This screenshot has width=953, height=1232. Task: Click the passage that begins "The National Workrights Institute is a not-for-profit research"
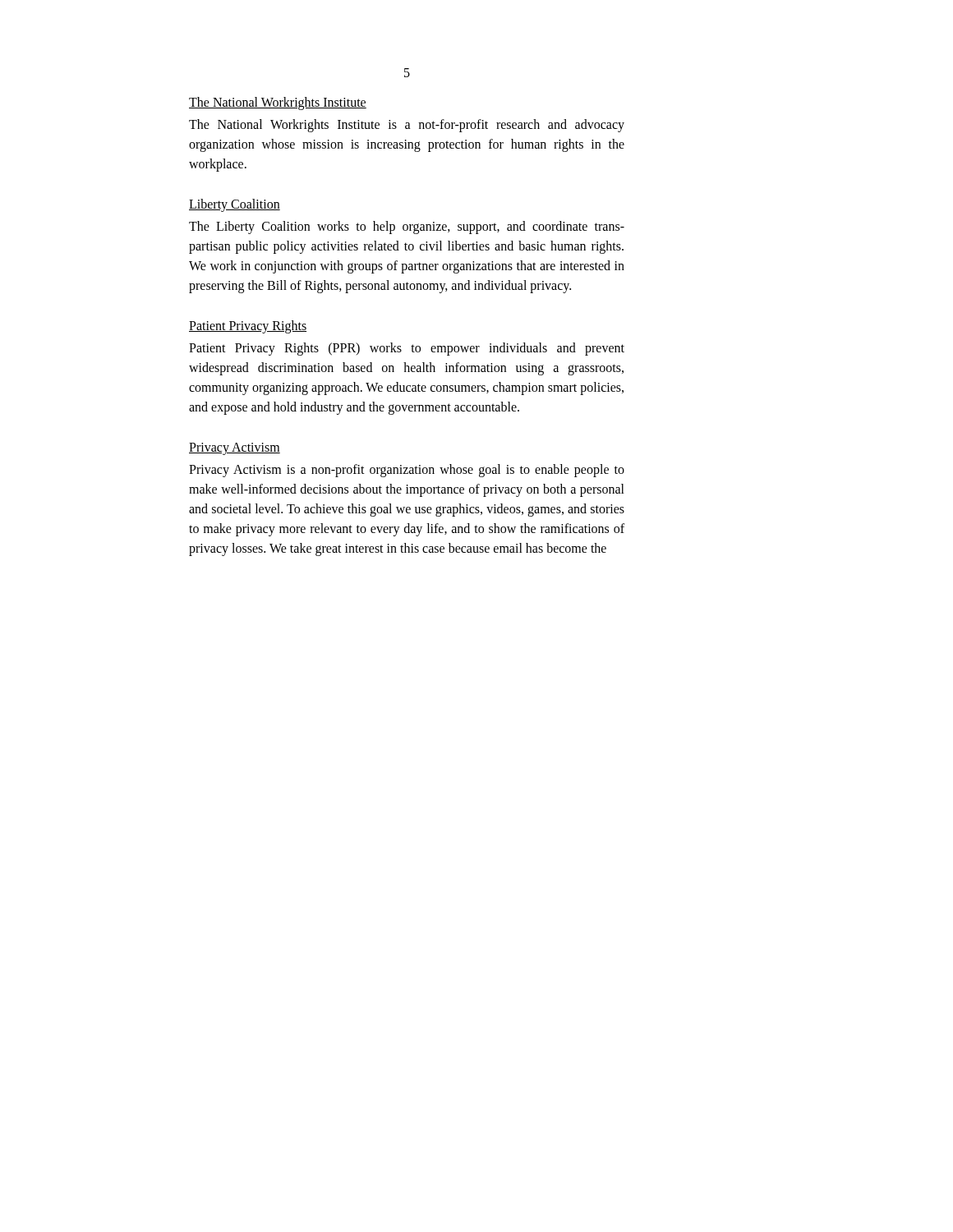[407, 144]
